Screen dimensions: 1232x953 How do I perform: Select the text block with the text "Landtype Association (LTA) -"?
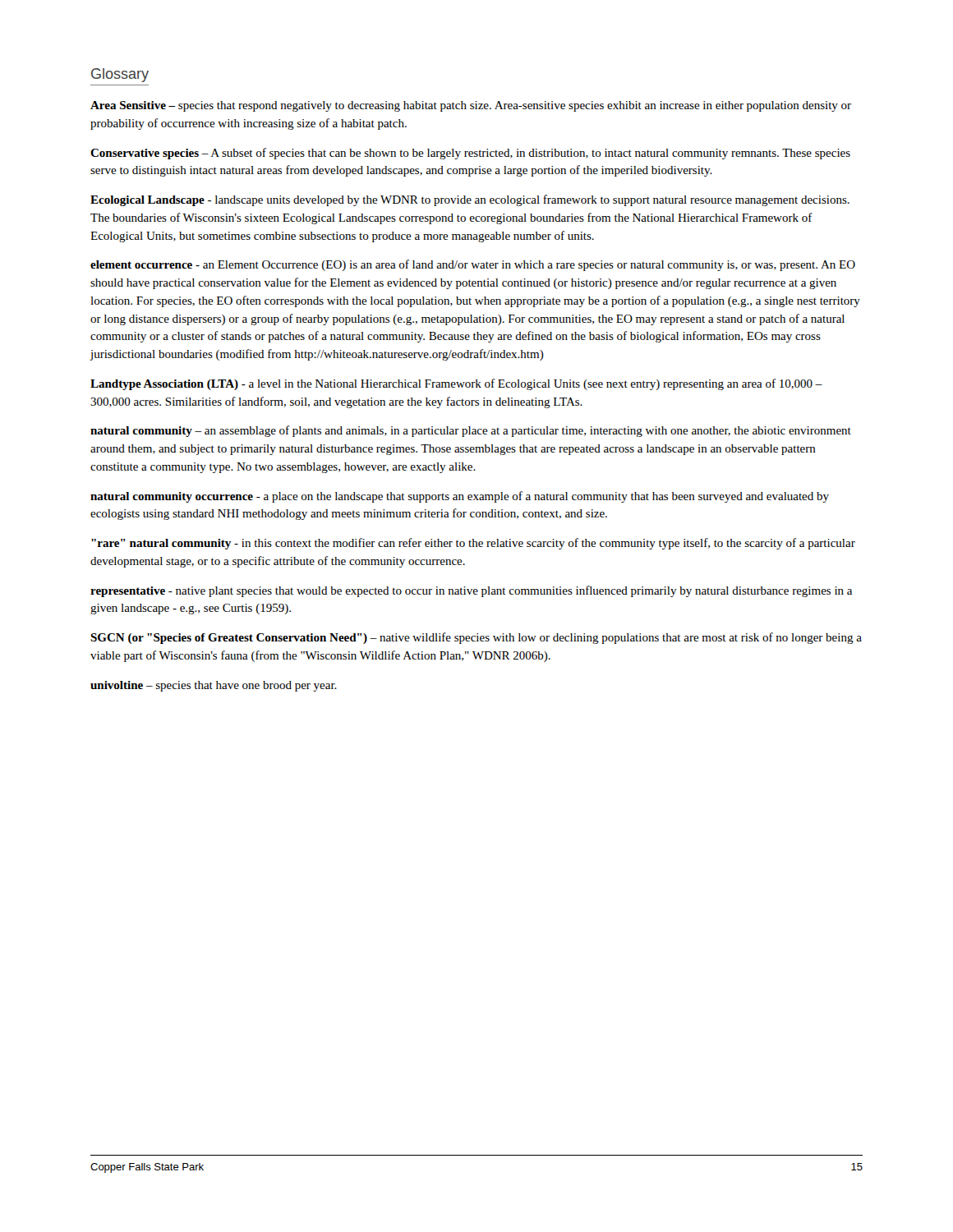pos(476,393)
